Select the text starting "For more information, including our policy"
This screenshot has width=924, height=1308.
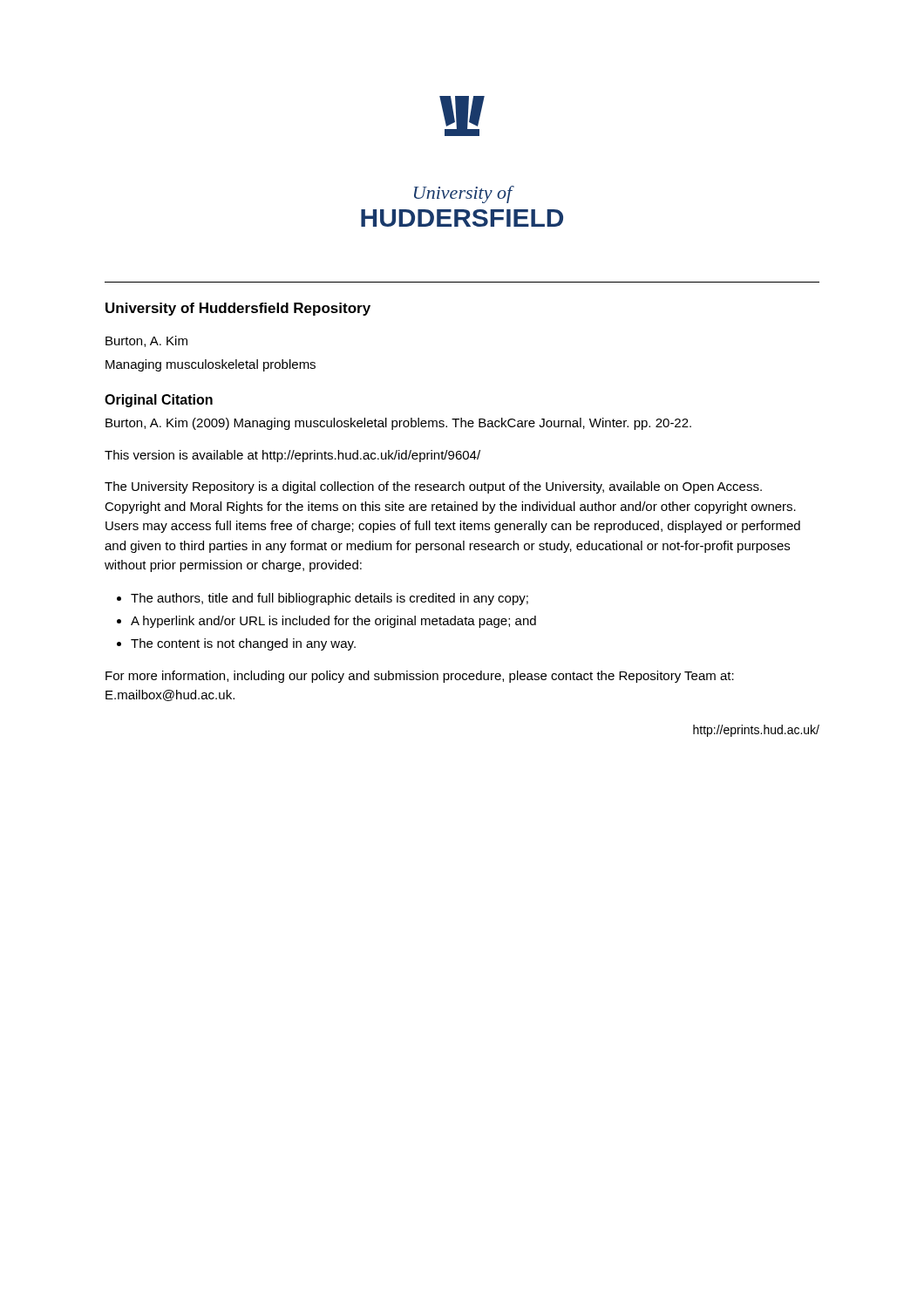pyautogui.click(x=420, y=685)
